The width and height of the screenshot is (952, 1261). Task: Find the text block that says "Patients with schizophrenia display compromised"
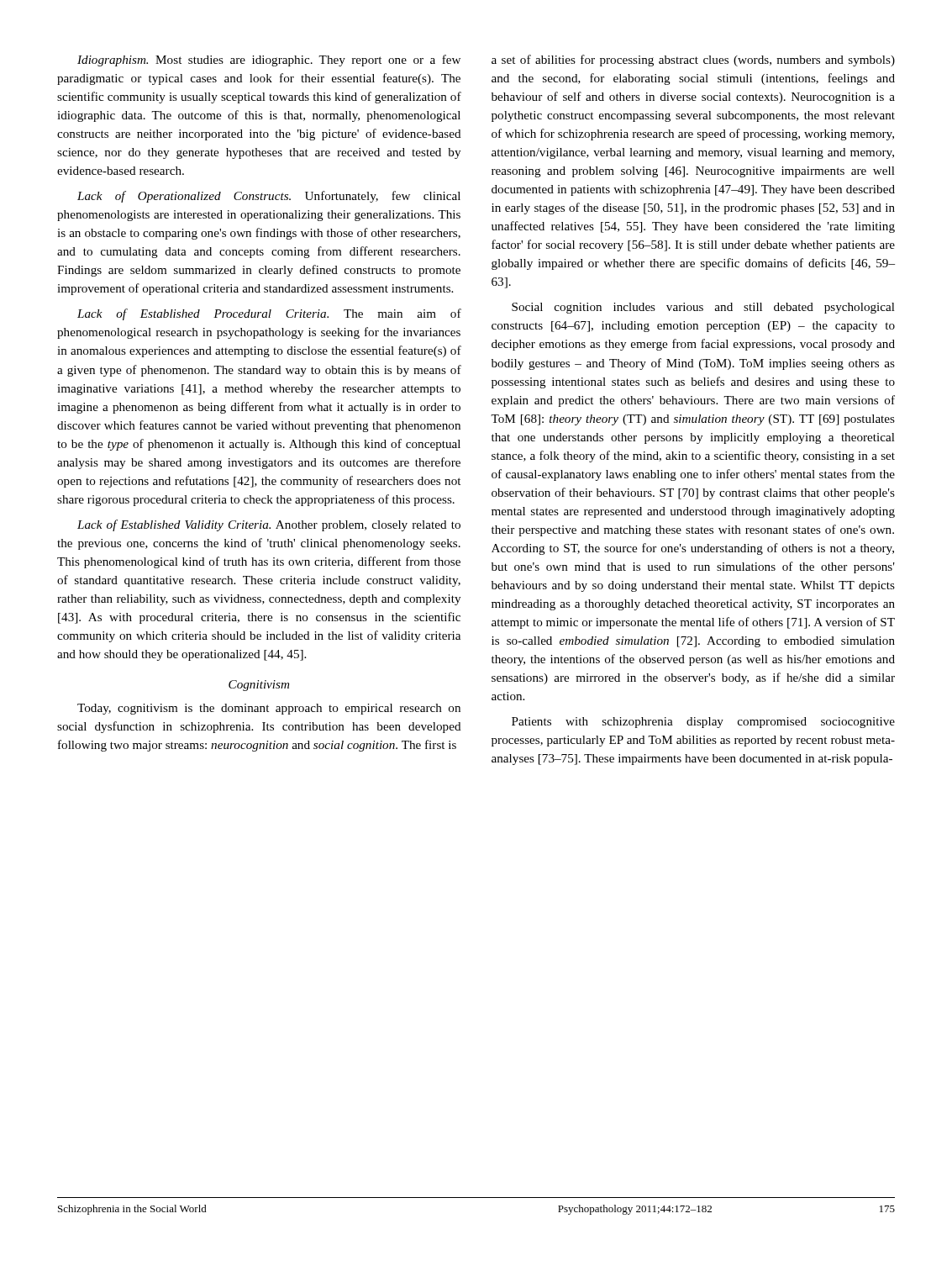693,740
